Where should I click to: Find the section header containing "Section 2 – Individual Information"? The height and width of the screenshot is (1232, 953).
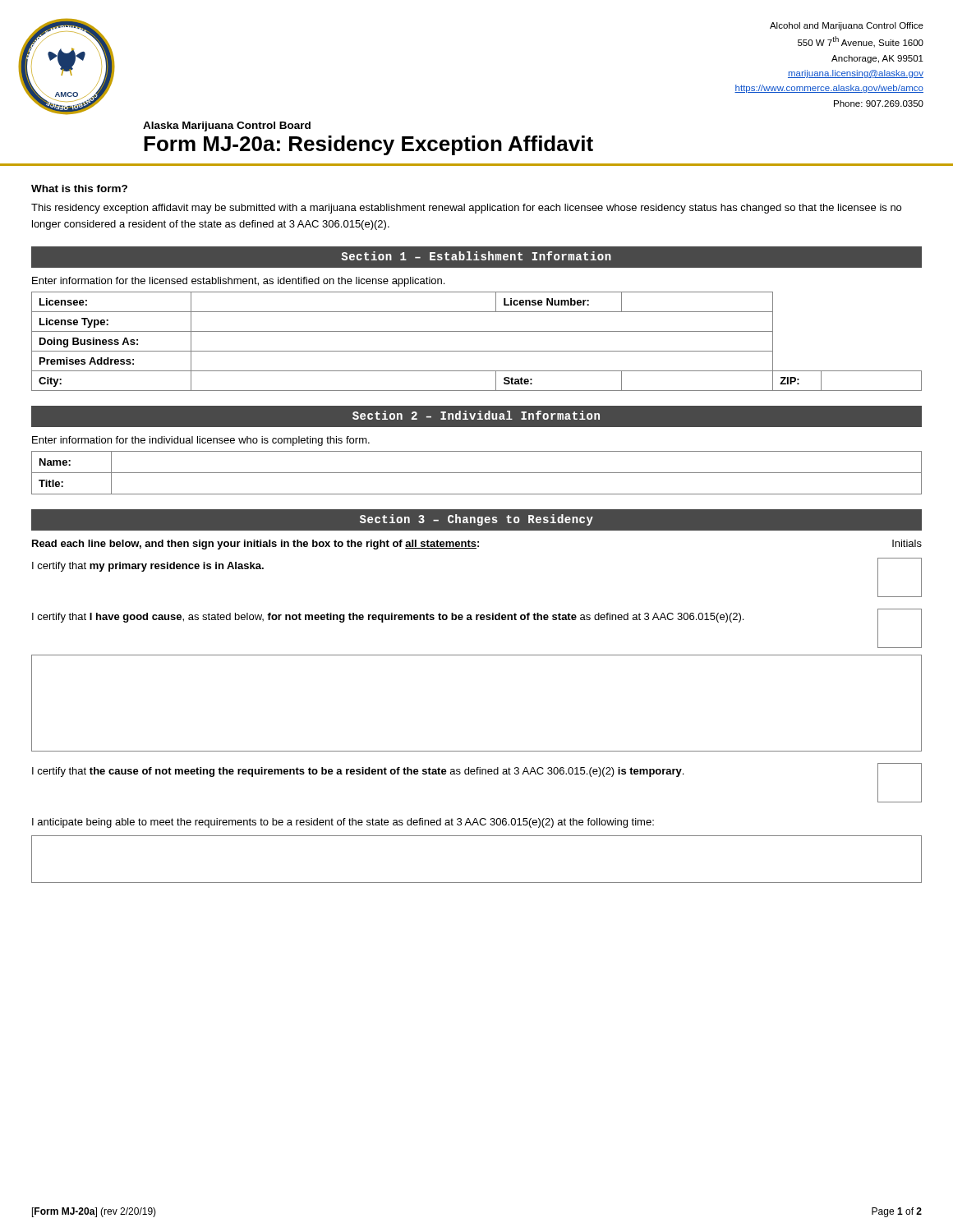[476, 416]
